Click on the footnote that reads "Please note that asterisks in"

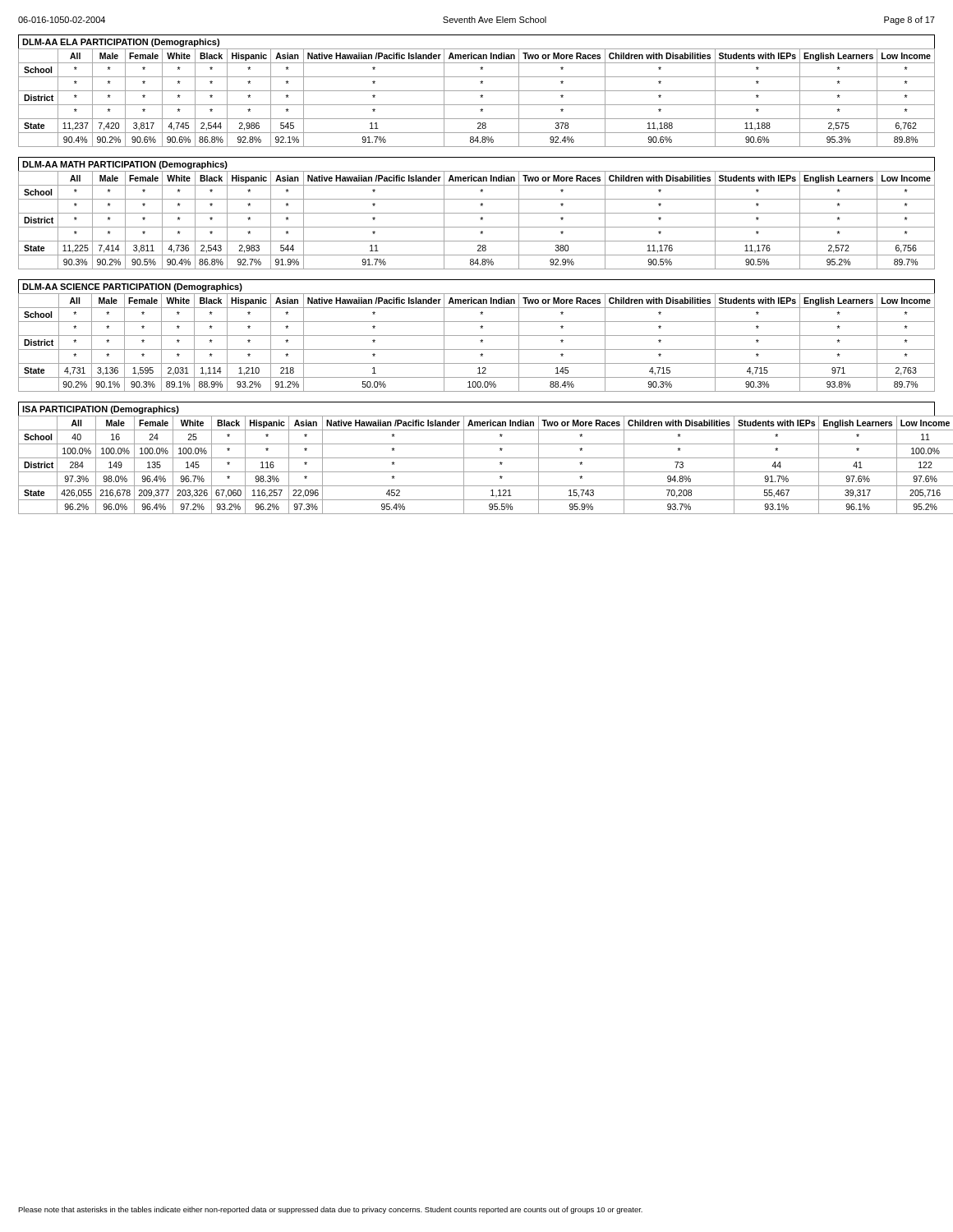330,1209
